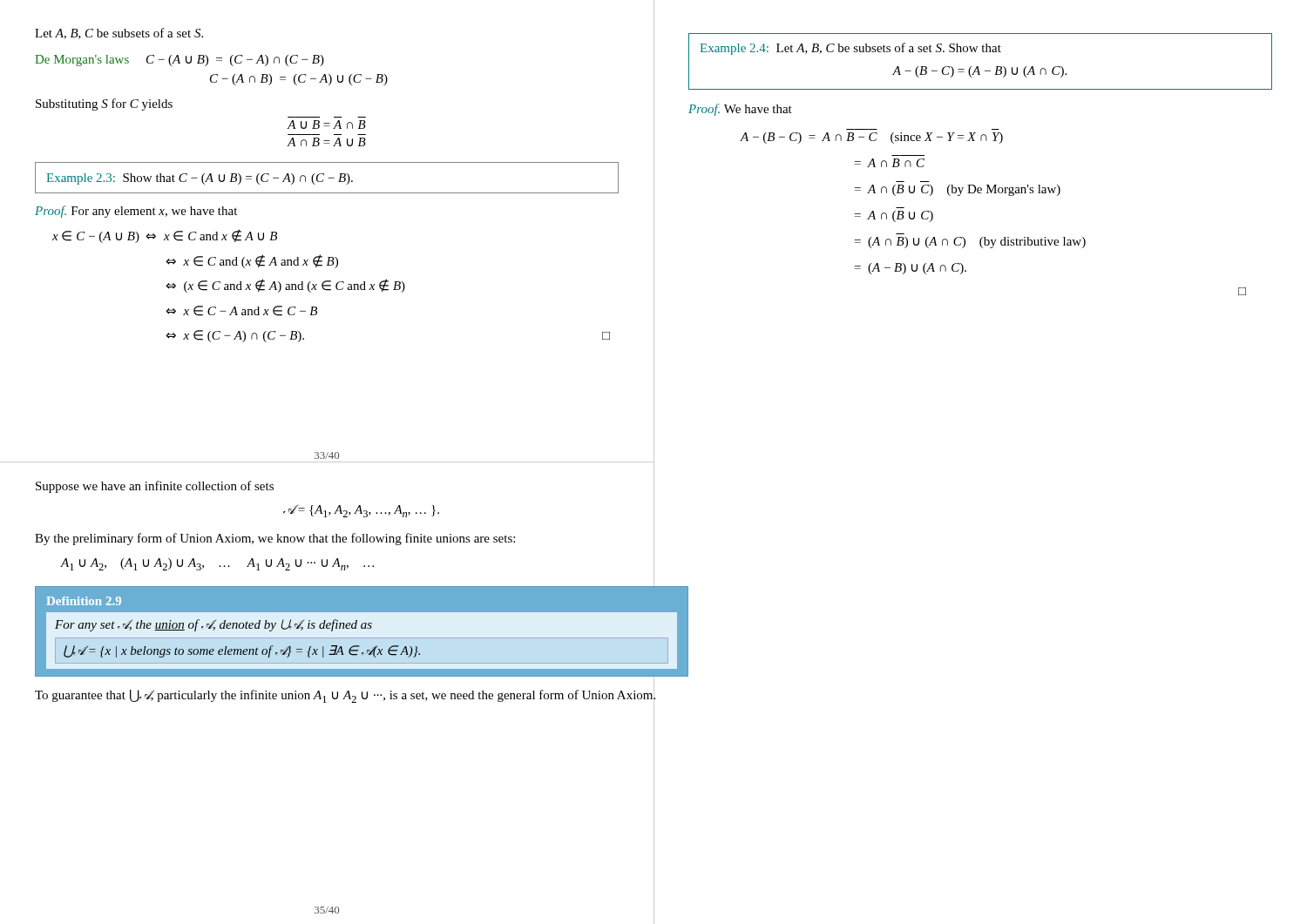Viewport: 1307px width, 924px height.
Task: Where is the formula that starts "A ∪ B ="?
Action: tap(327, 125)
